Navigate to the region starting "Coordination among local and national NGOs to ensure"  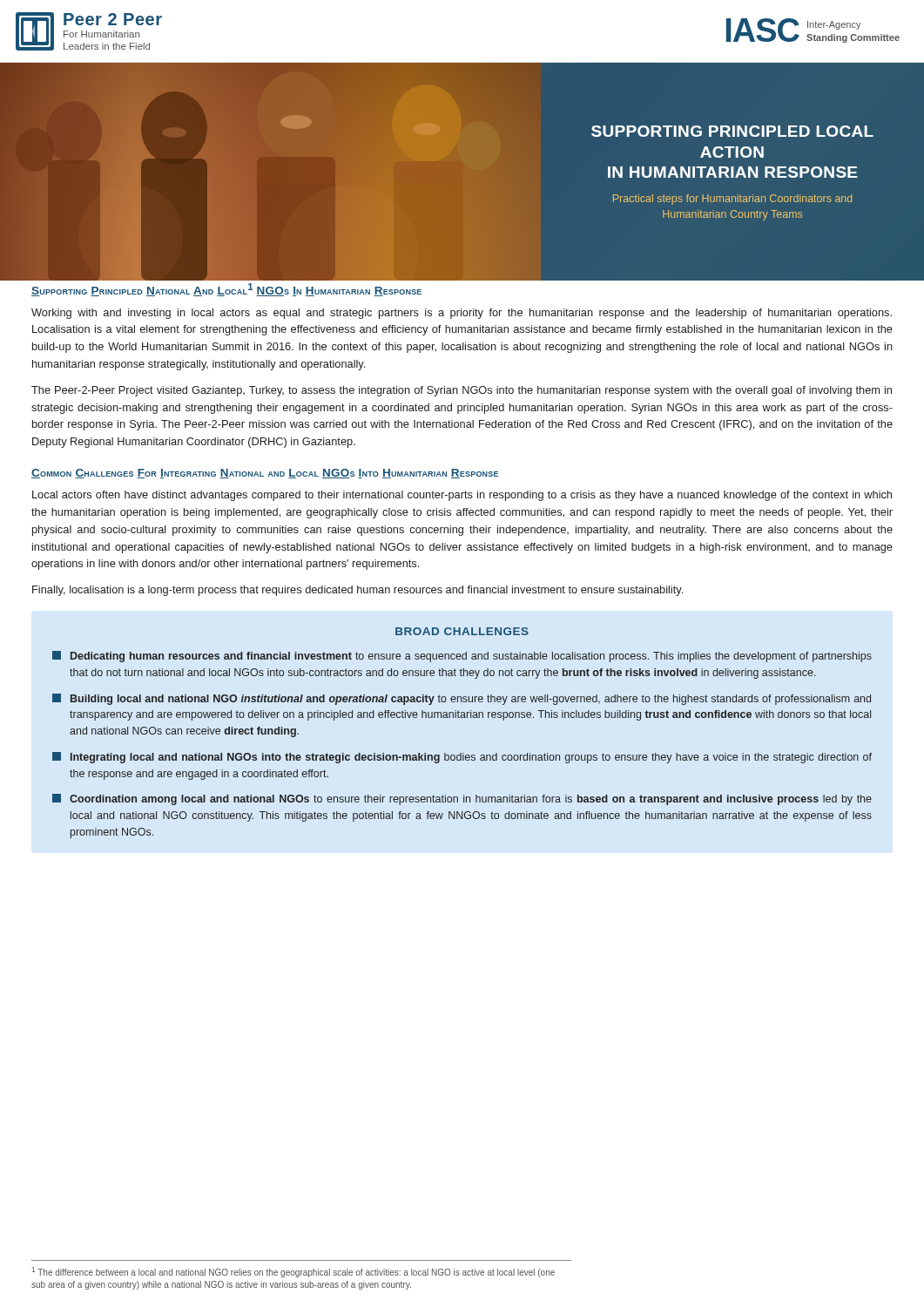(x=462, y=816)
